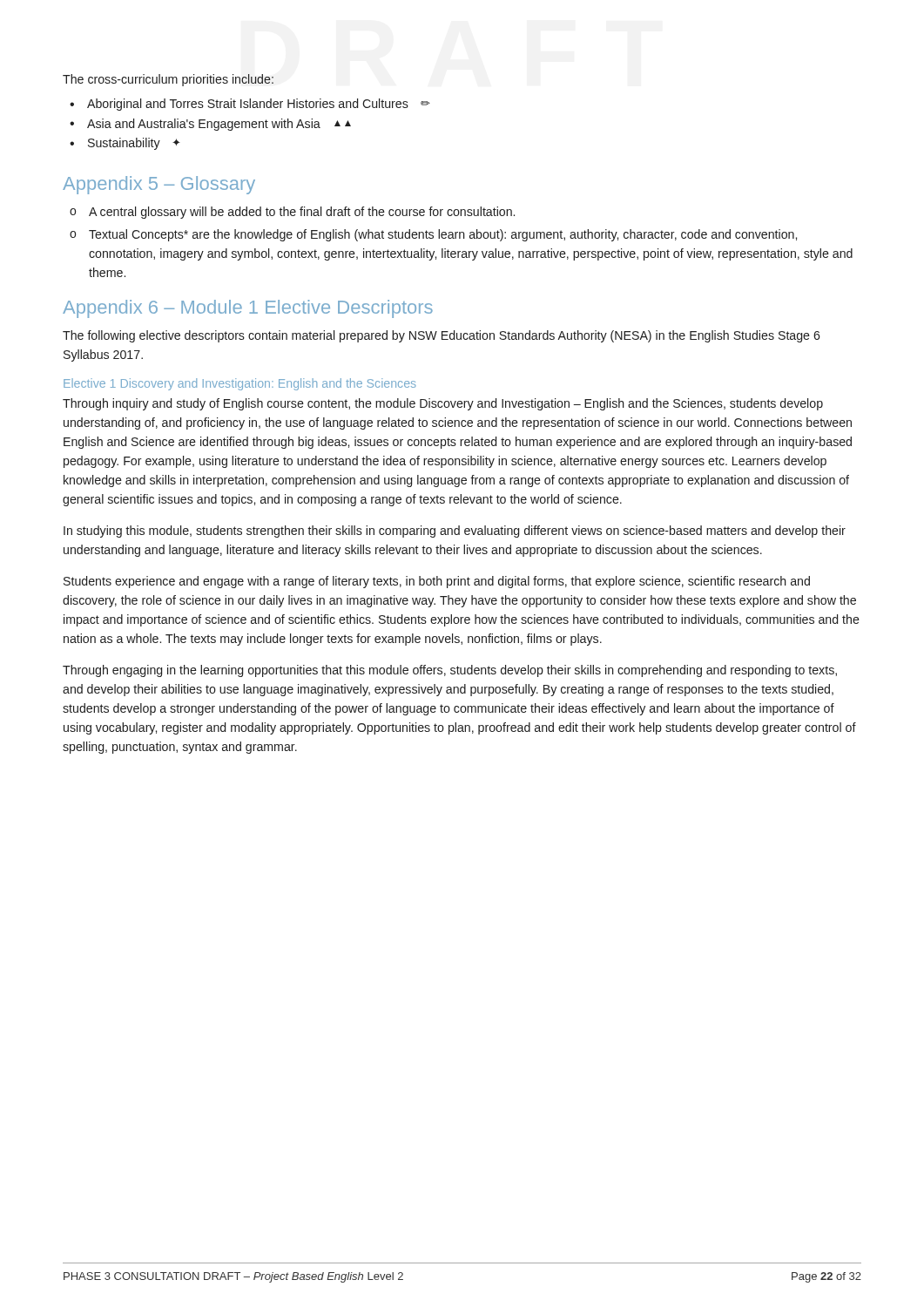
Task: Find the text block that says "Through inquiry and study of English course"
Action: [458, 451]
